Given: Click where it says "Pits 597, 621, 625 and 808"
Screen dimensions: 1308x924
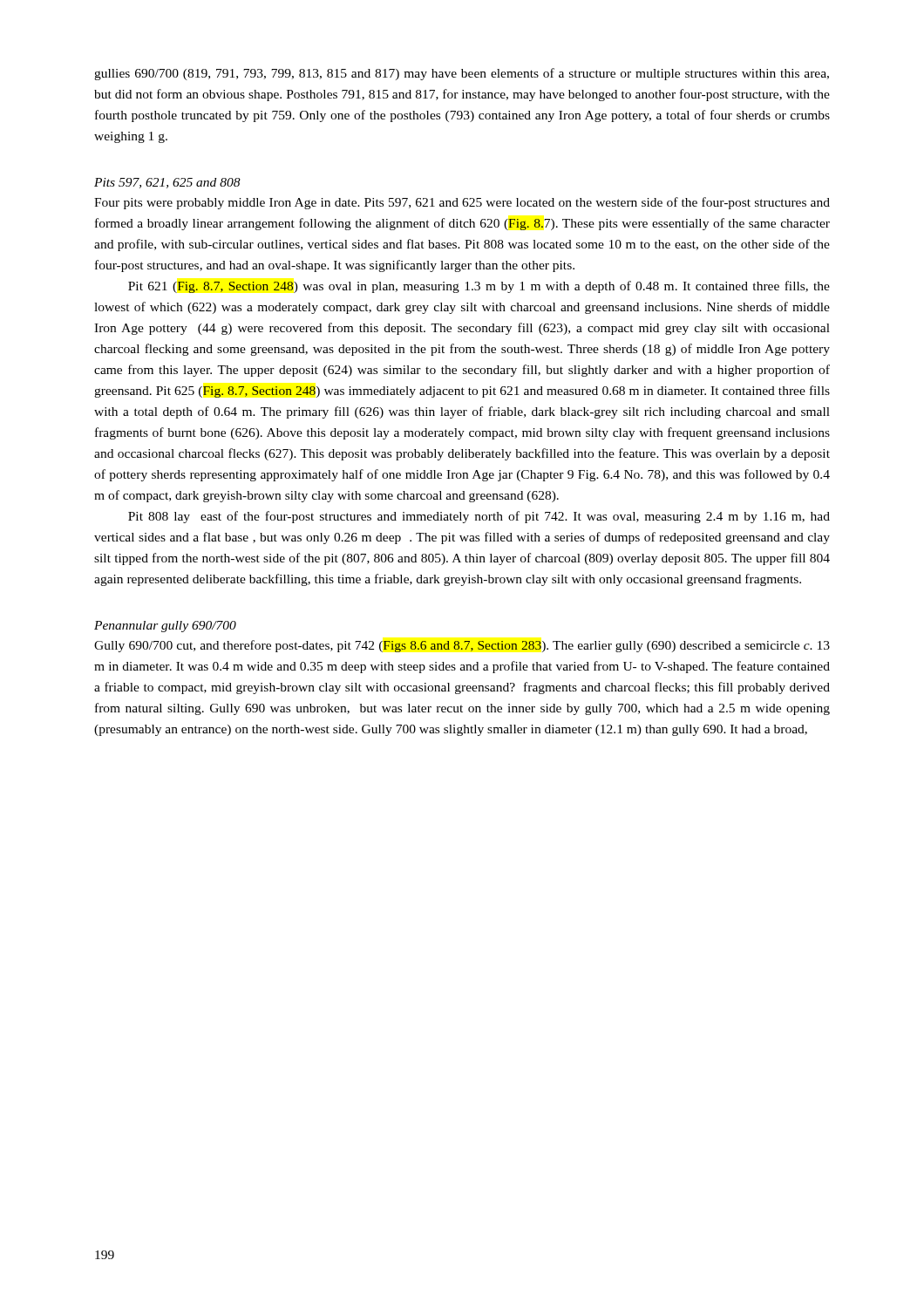Looking at the screenshot, I should tap(167, 182).
